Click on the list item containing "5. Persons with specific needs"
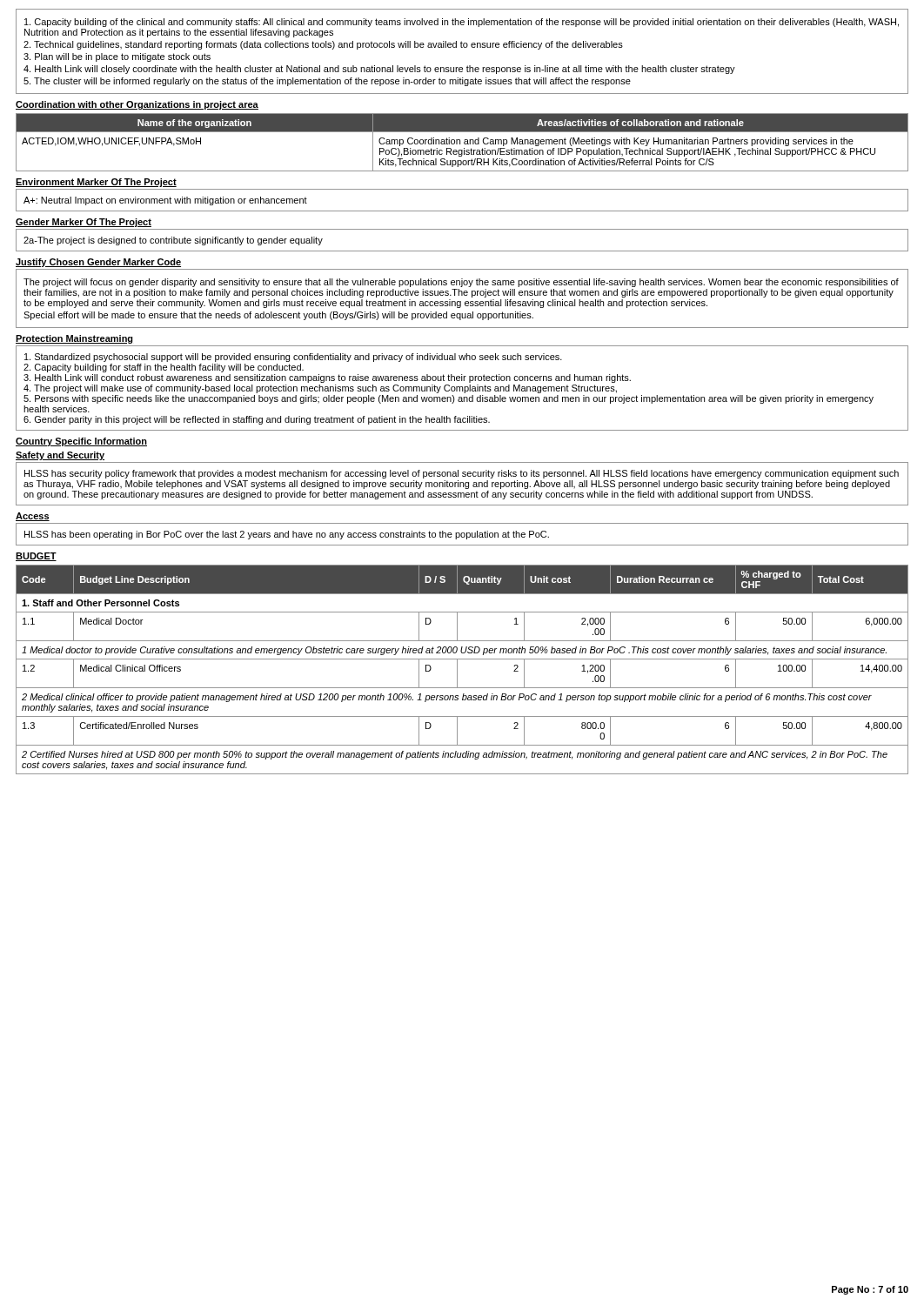The height and width of the screenshot is (1305, 924). tap(449, 404)
